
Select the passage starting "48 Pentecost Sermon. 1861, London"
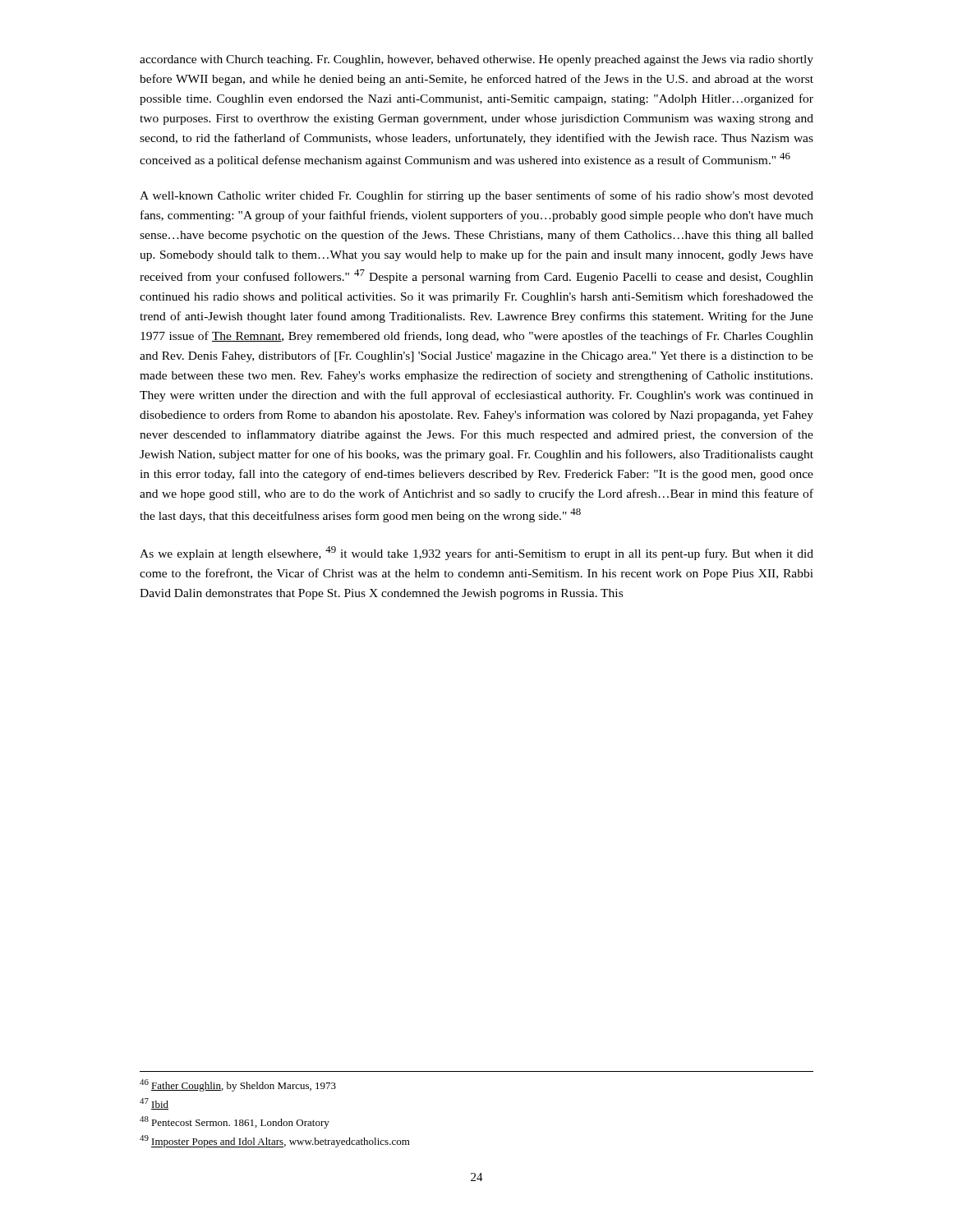[x=235, y=1122]
